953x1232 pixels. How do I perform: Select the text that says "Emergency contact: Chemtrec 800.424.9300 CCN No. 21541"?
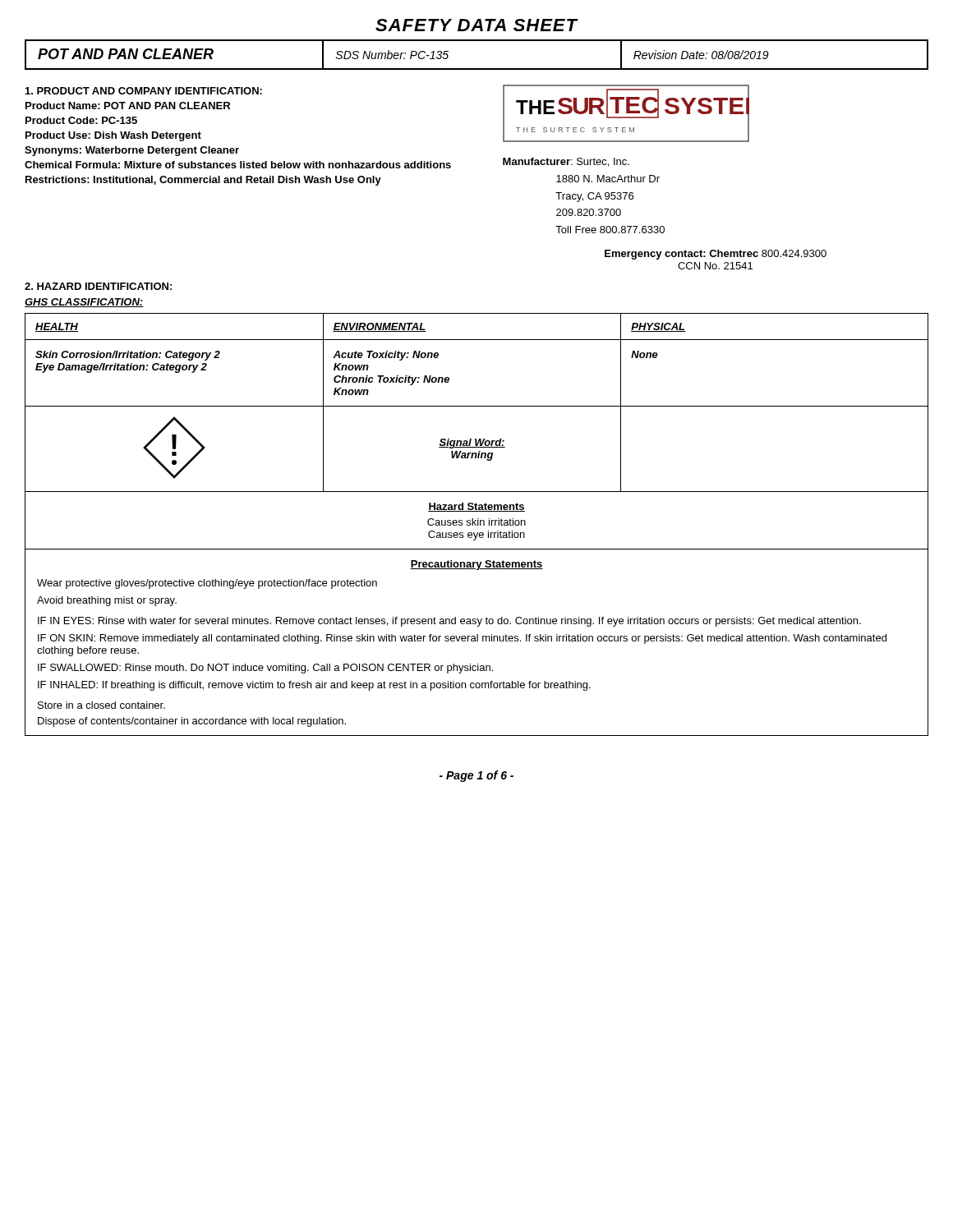715,260
